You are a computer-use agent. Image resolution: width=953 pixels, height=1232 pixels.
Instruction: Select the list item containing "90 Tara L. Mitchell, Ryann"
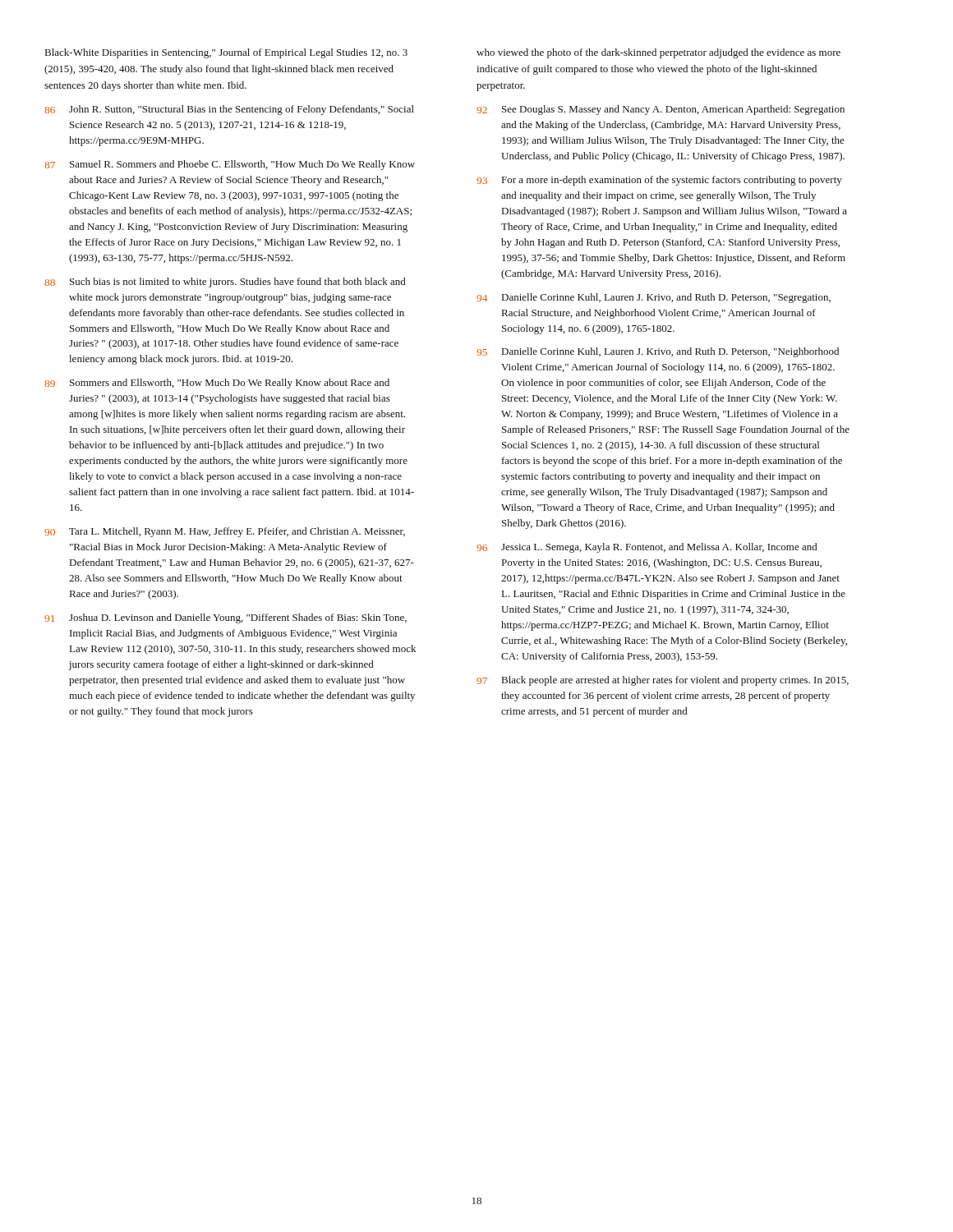click(231, 563)
